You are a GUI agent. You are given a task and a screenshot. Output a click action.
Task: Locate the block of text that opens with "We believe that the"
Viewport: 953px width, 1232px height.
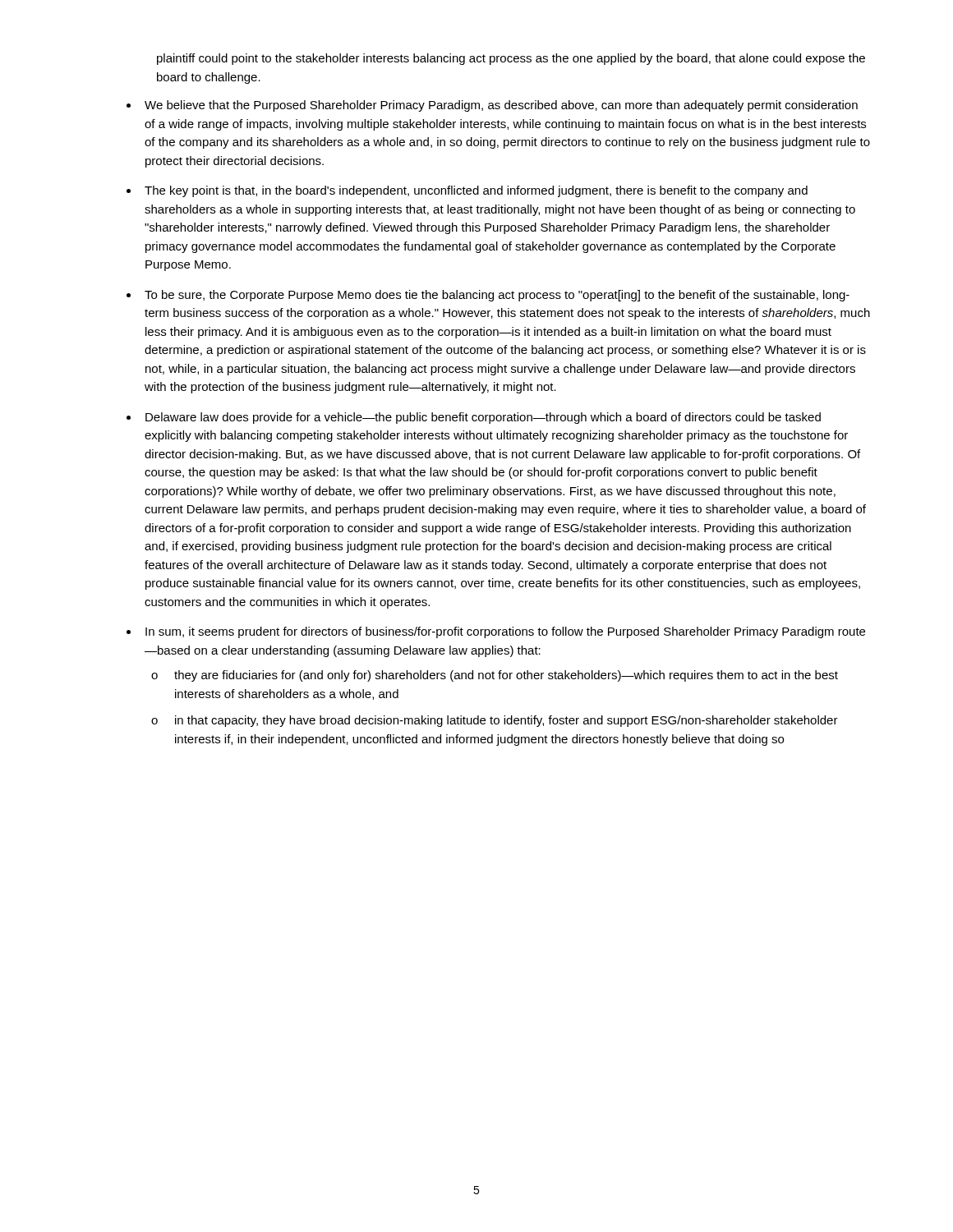pos(507,132)
